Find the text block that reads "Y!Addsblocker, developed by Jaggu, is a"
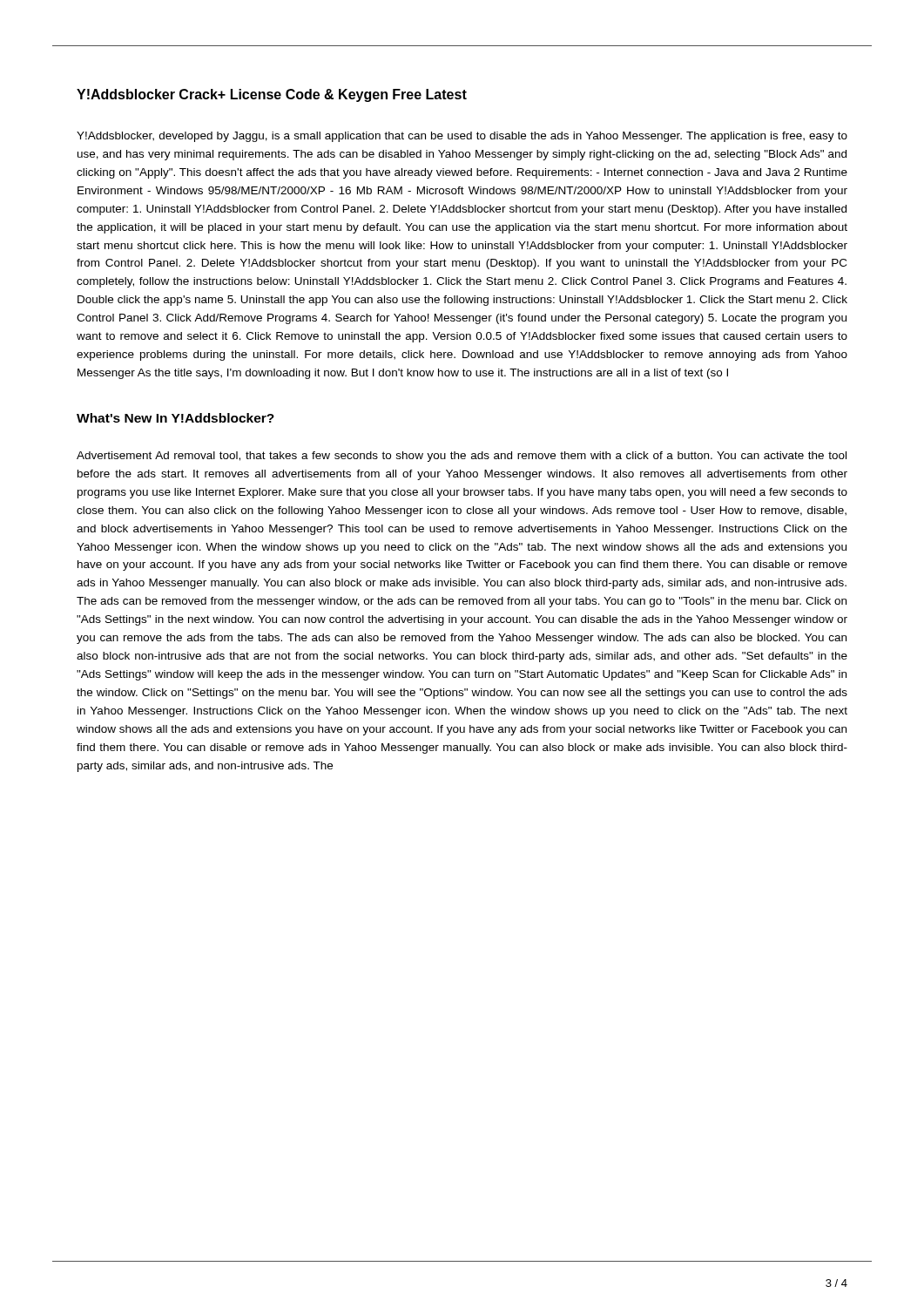924x1307 pixels. [x=462, y=254]
